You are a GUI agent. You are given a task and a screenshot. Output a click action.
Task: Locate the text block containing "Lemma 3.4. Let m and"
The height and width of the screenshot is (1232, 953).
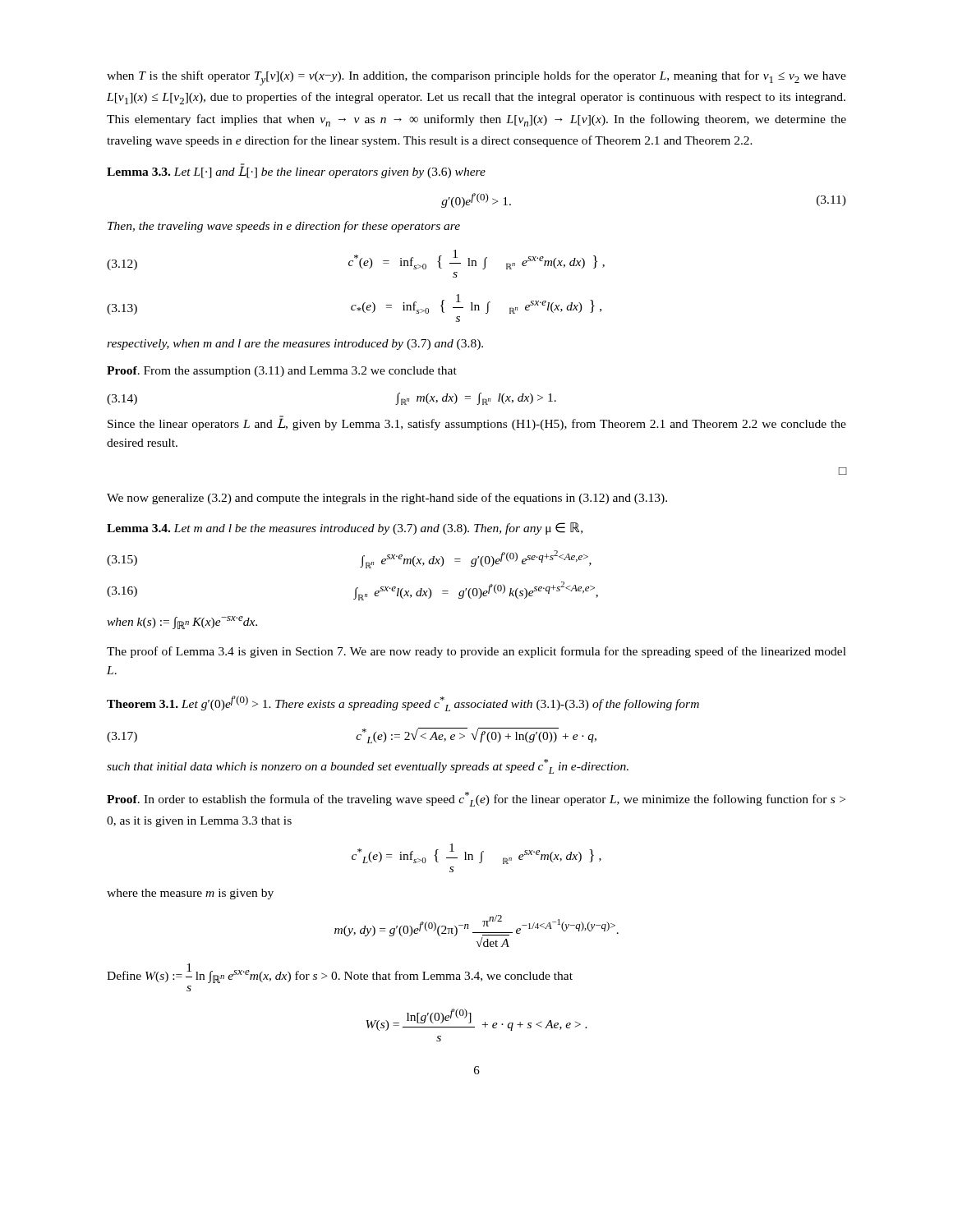pos(476,528)
